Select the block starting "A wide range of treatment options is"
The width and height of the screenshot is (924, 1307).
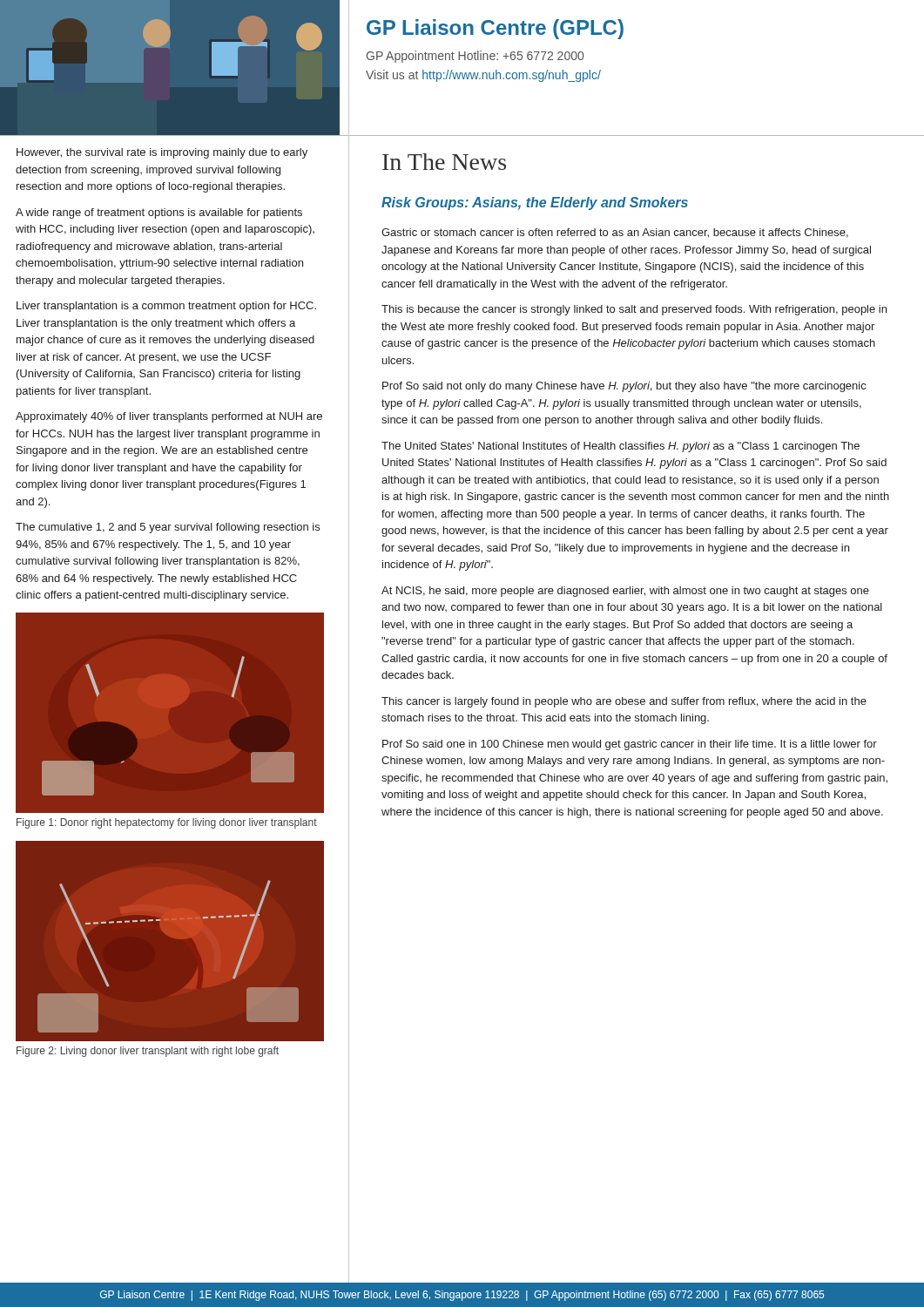tap(170, 246)
